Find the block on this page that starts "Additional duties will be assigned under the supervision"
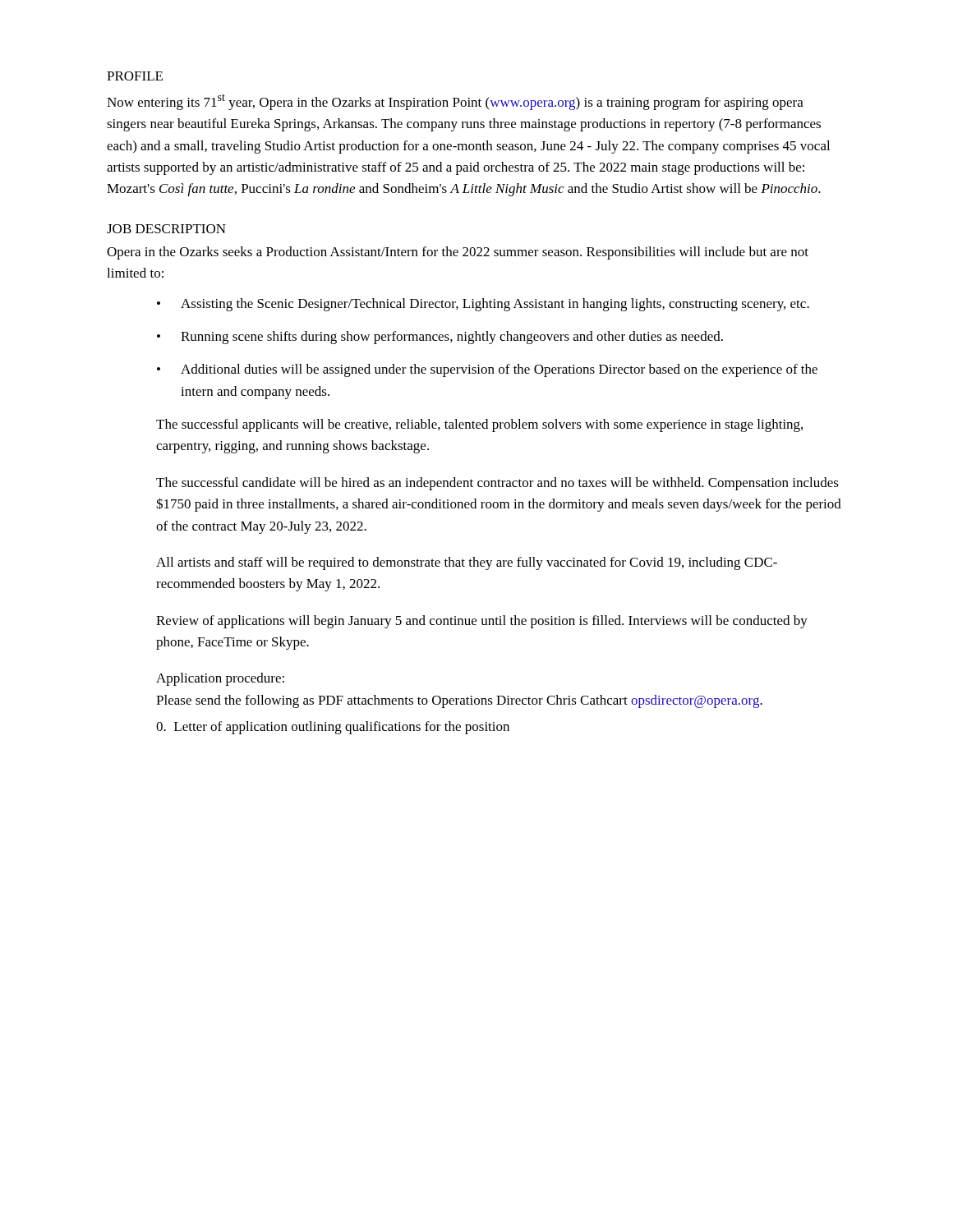Screen dimensions: 1232x953 click(x=499, y=380)
